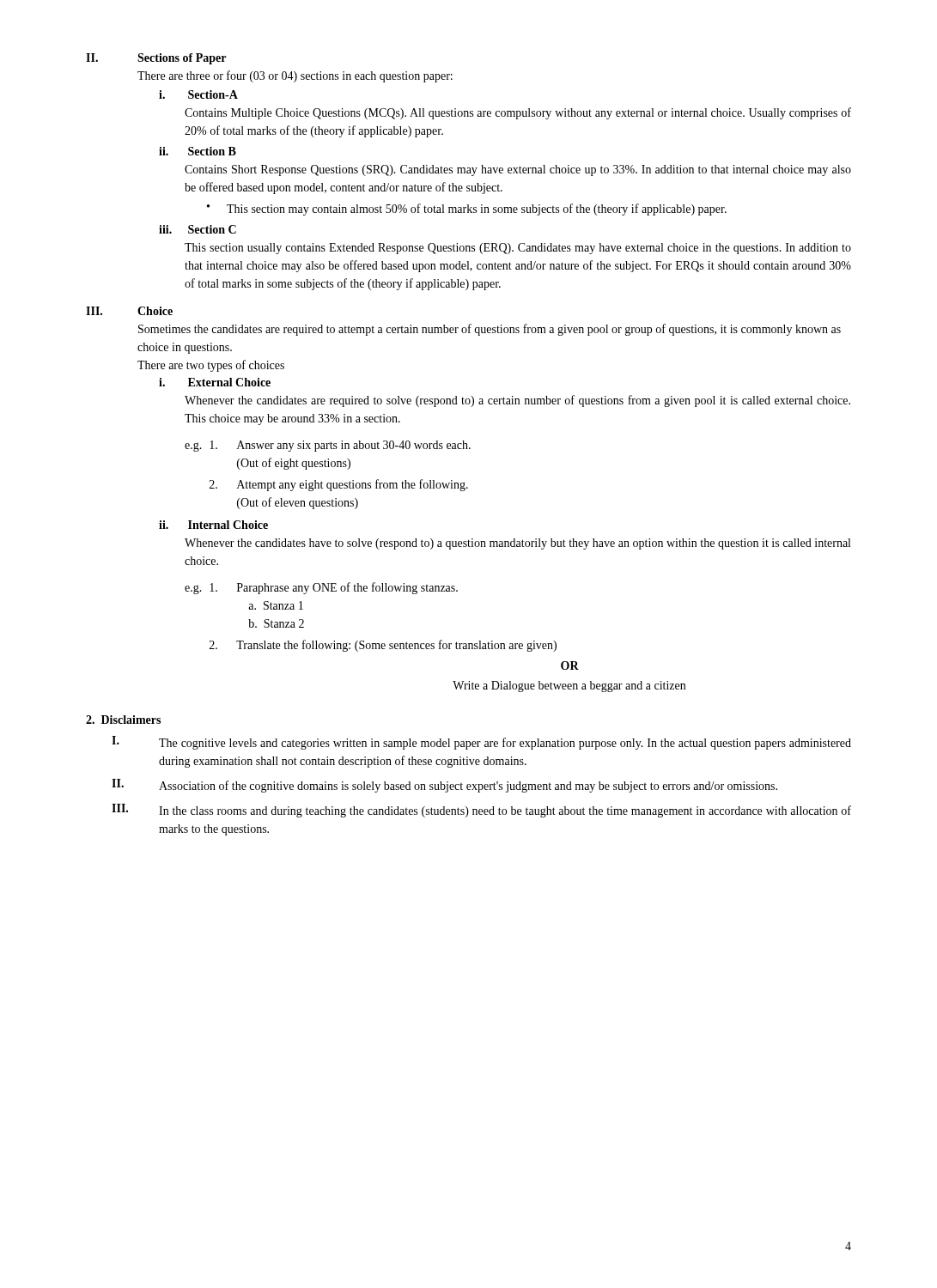The image size is (937, 1288).
Task: Click where it says "ii. Section B"
Action: coord(198,152)
